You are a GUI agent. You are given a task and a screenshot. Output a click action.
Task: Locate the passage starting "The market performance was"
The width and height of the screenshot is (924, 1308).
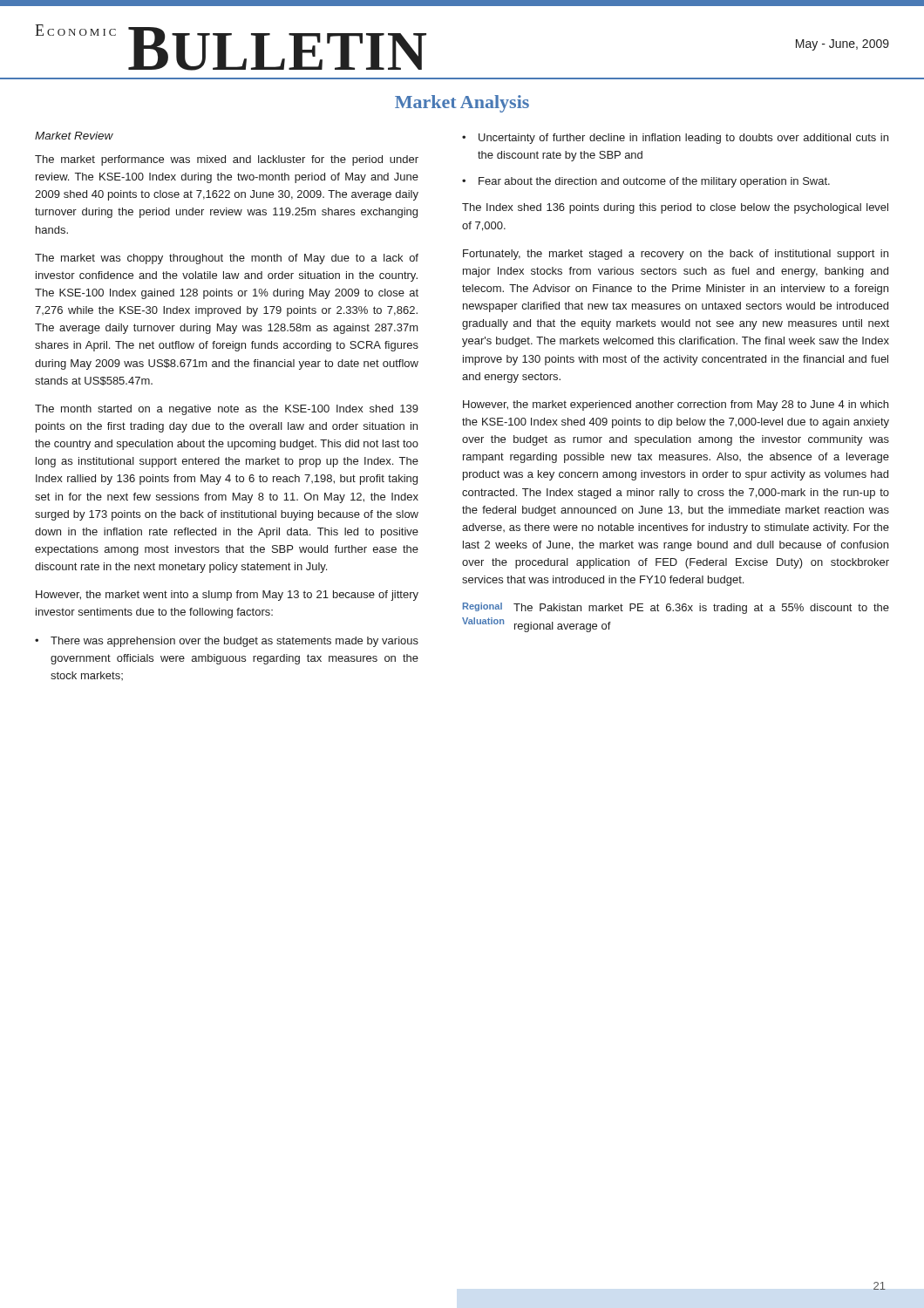(x=227, y=194)
